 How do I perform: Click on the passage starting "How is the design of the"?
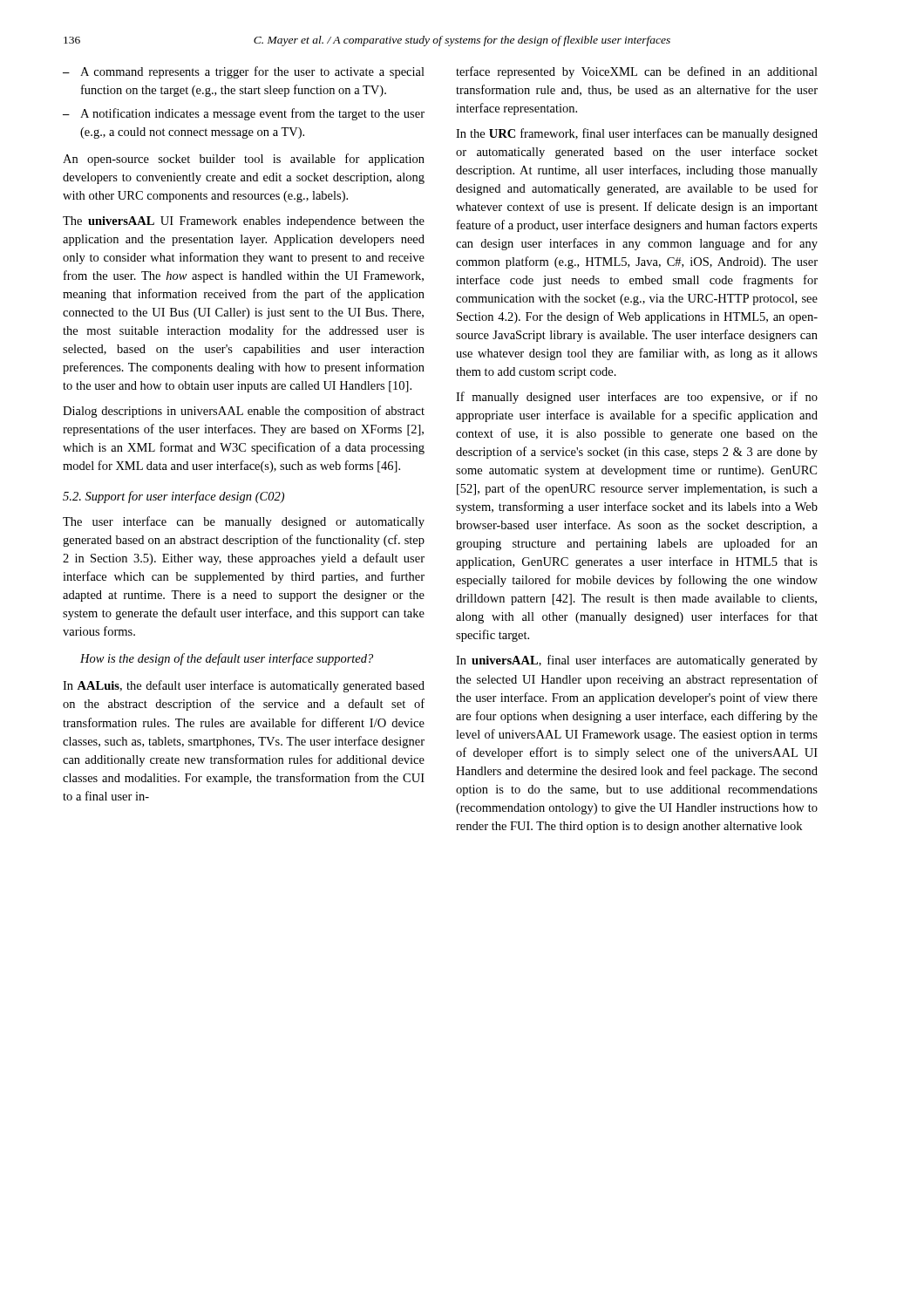[x=227, y=659]
